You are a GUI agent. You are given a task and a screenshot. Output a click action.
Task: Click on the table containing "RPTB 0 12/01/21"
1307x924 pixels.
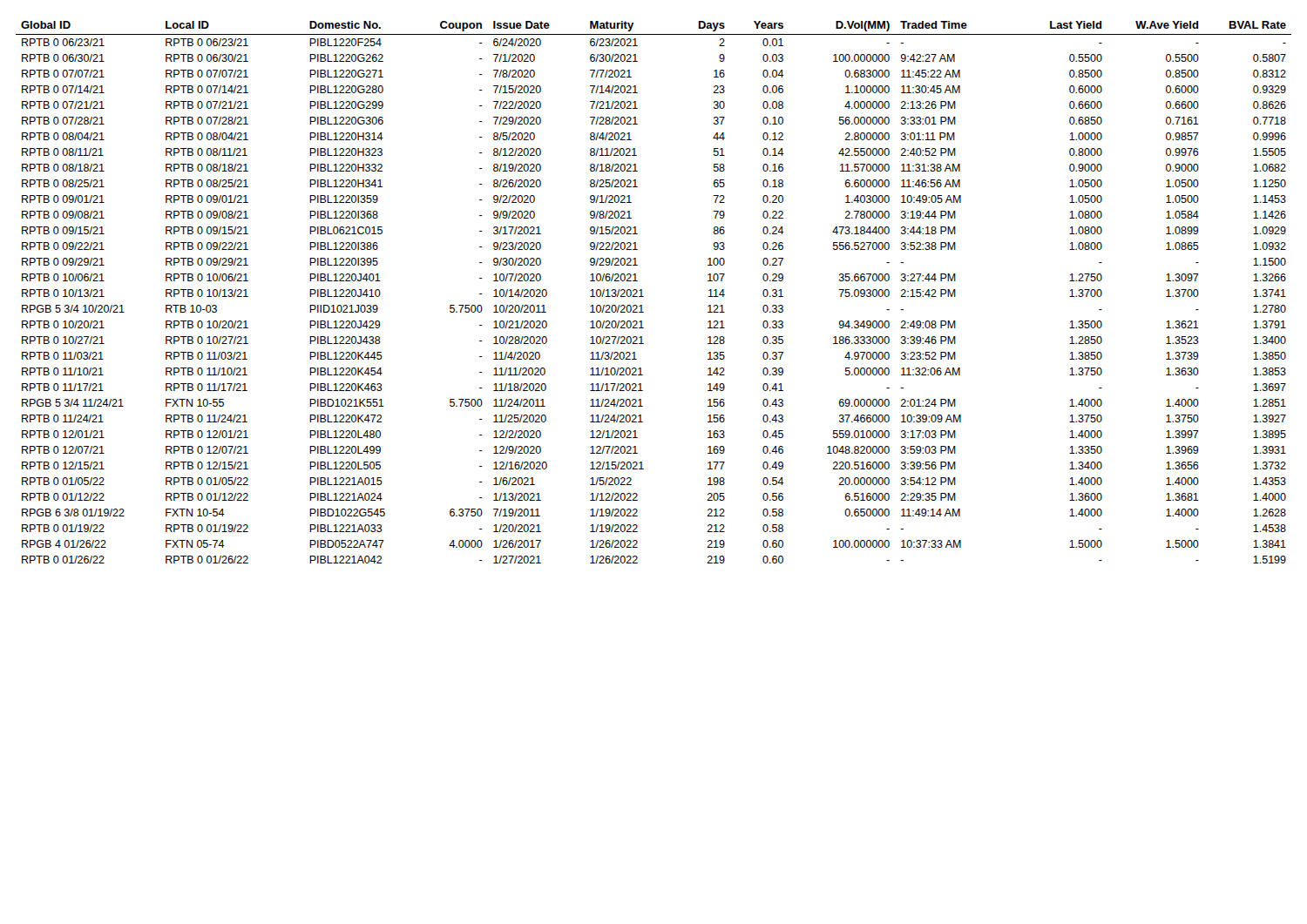[654, 292]
